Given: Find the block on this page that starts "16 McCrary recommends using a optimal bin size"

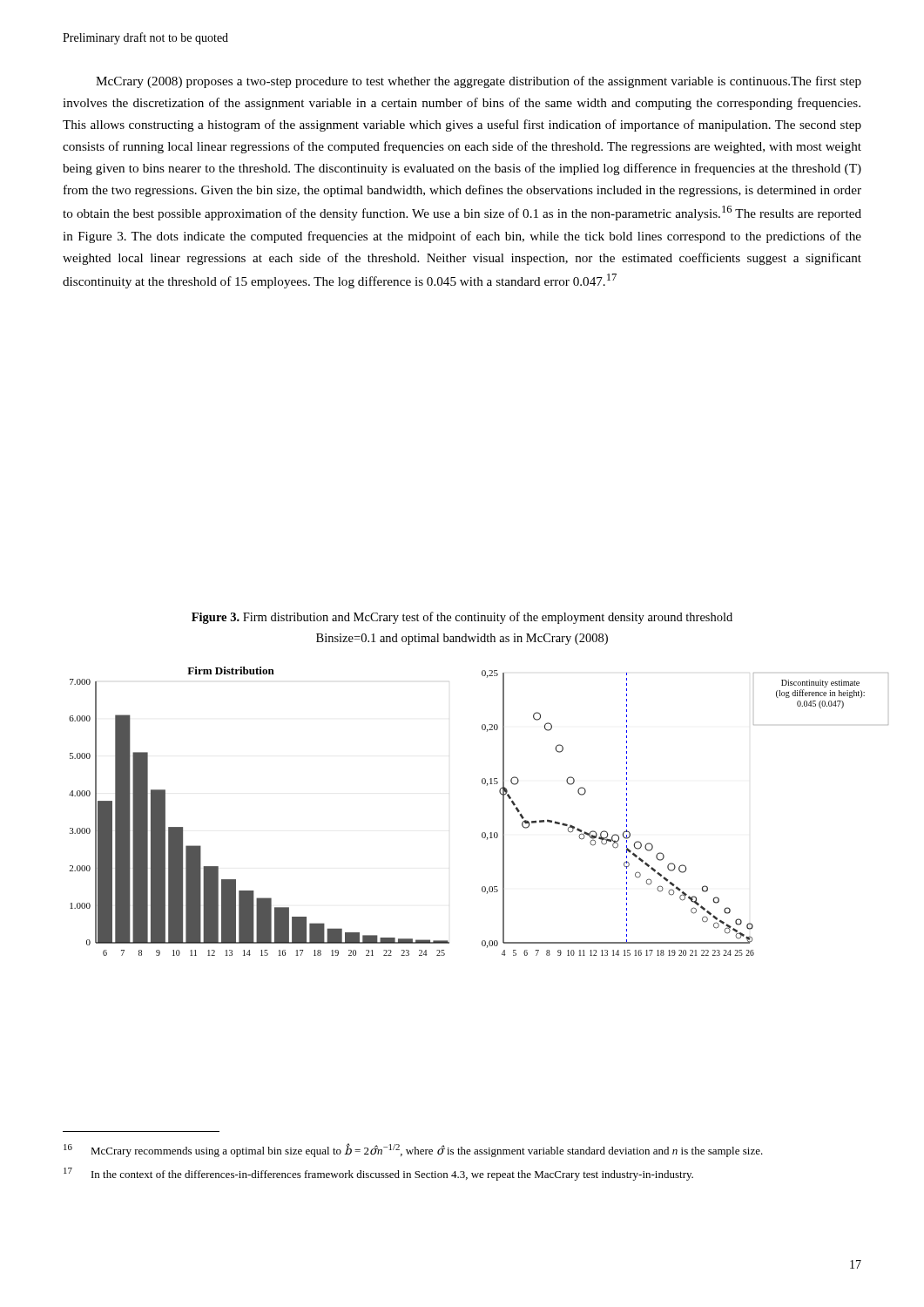Looking at the screenshot, I should (x=462, y=1161).
